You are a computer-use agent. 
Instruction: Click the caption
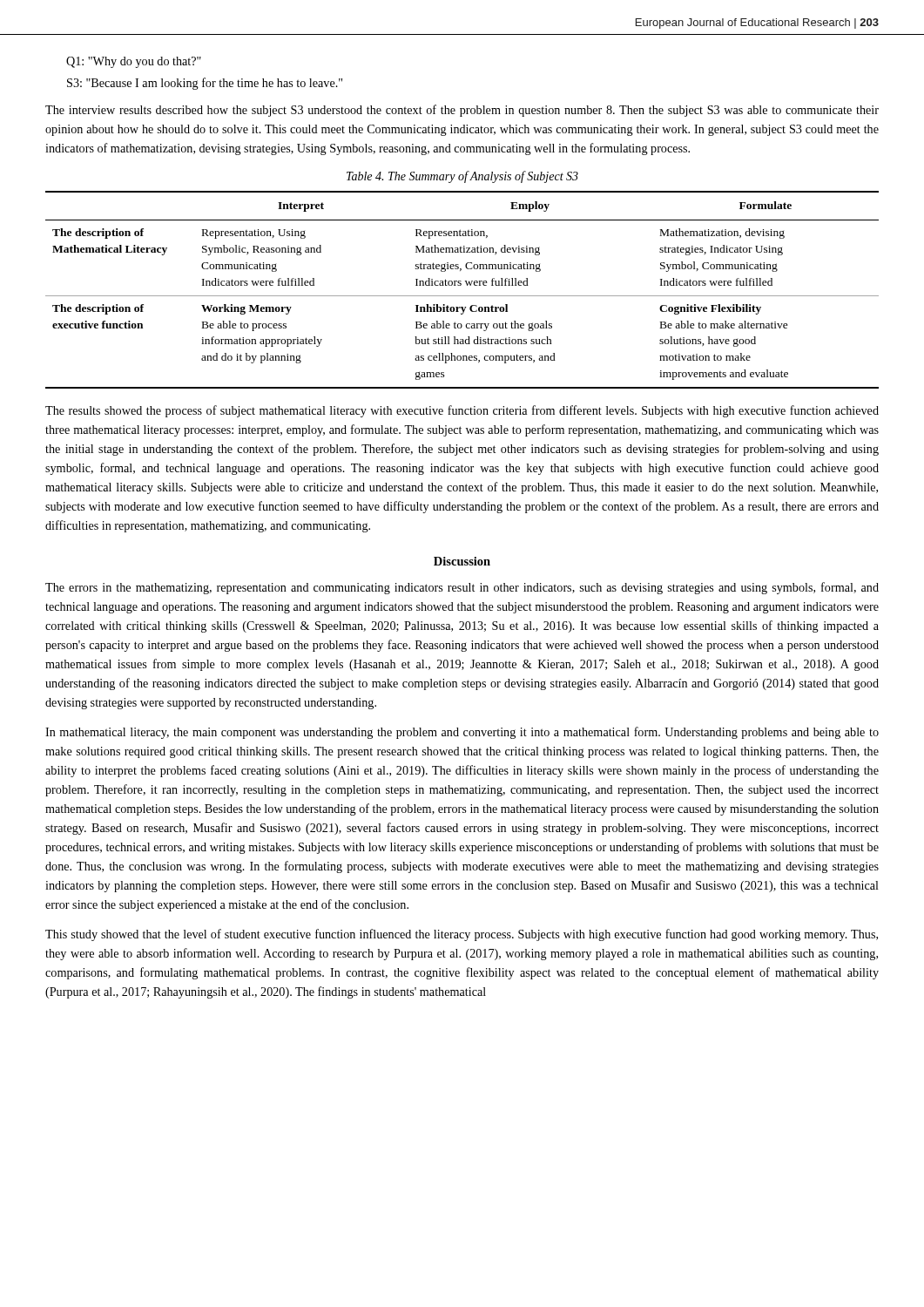click(462, 177)
